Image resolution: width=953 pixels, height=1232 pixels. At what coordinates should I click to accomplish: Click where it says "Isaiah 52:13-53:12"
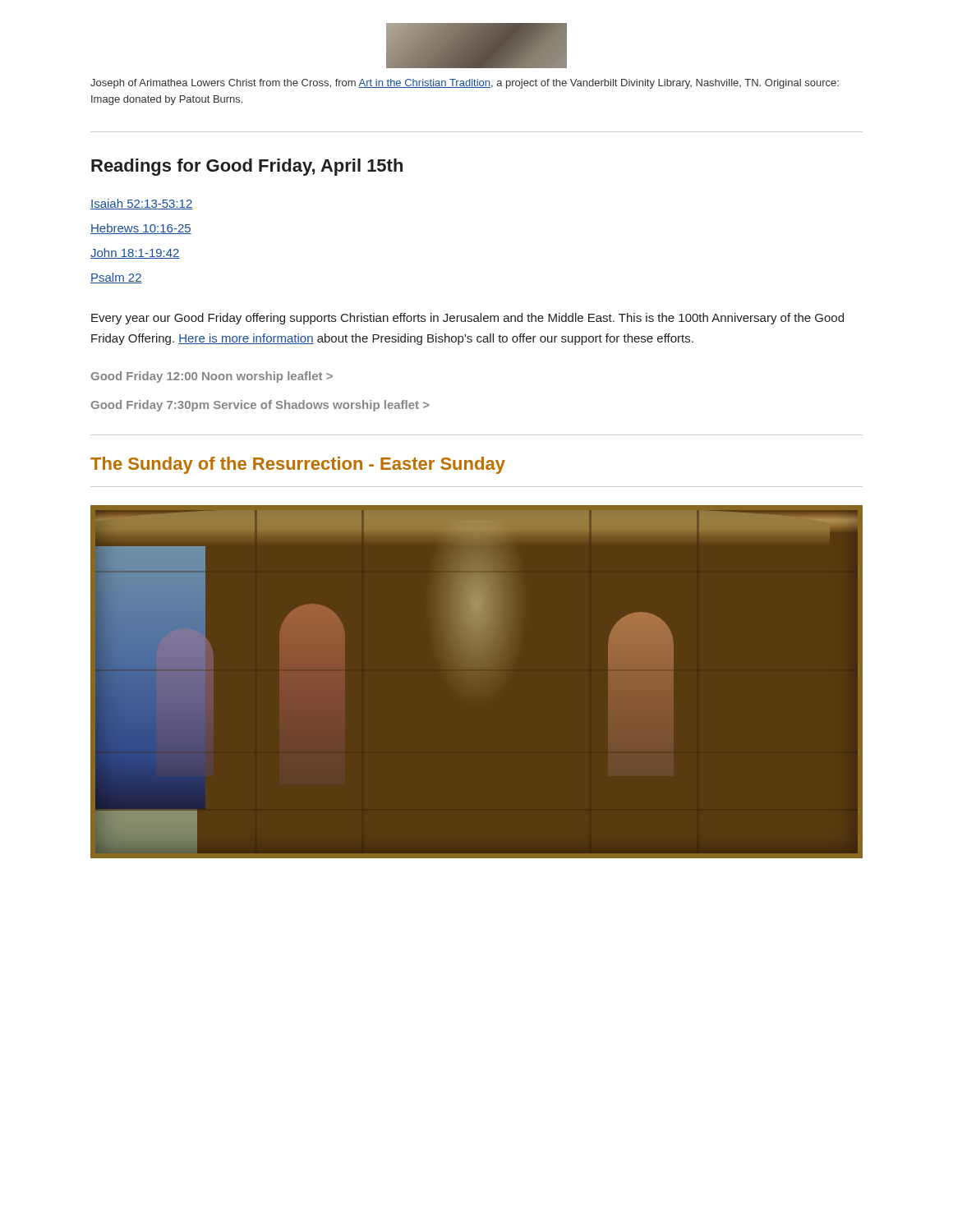(x=142, y=204)
